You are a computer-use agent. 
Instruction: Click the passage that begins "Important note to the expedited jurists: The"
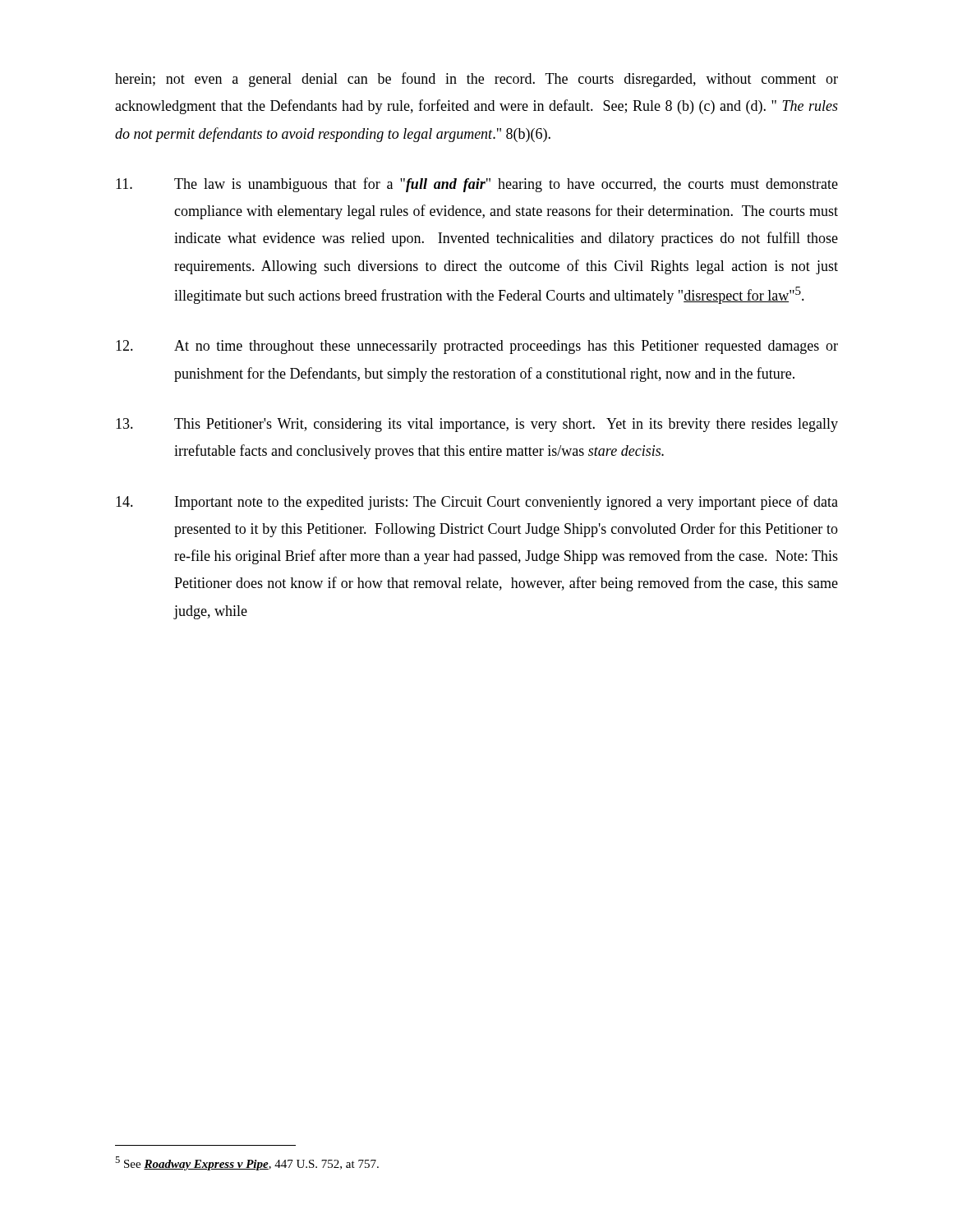point(476,557)
